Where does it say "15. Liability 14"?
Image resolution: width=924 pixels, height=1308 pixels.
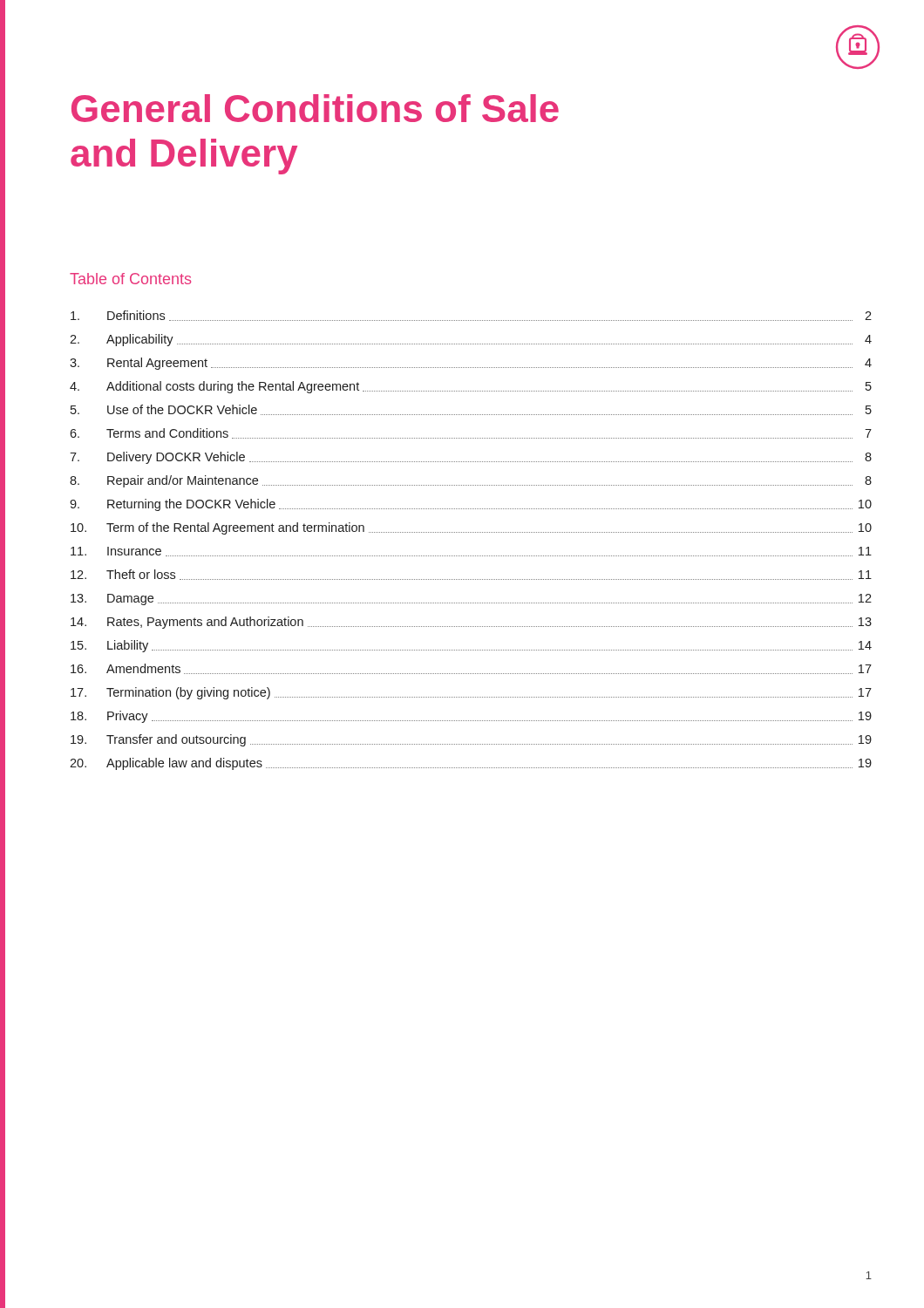[471, 646]
